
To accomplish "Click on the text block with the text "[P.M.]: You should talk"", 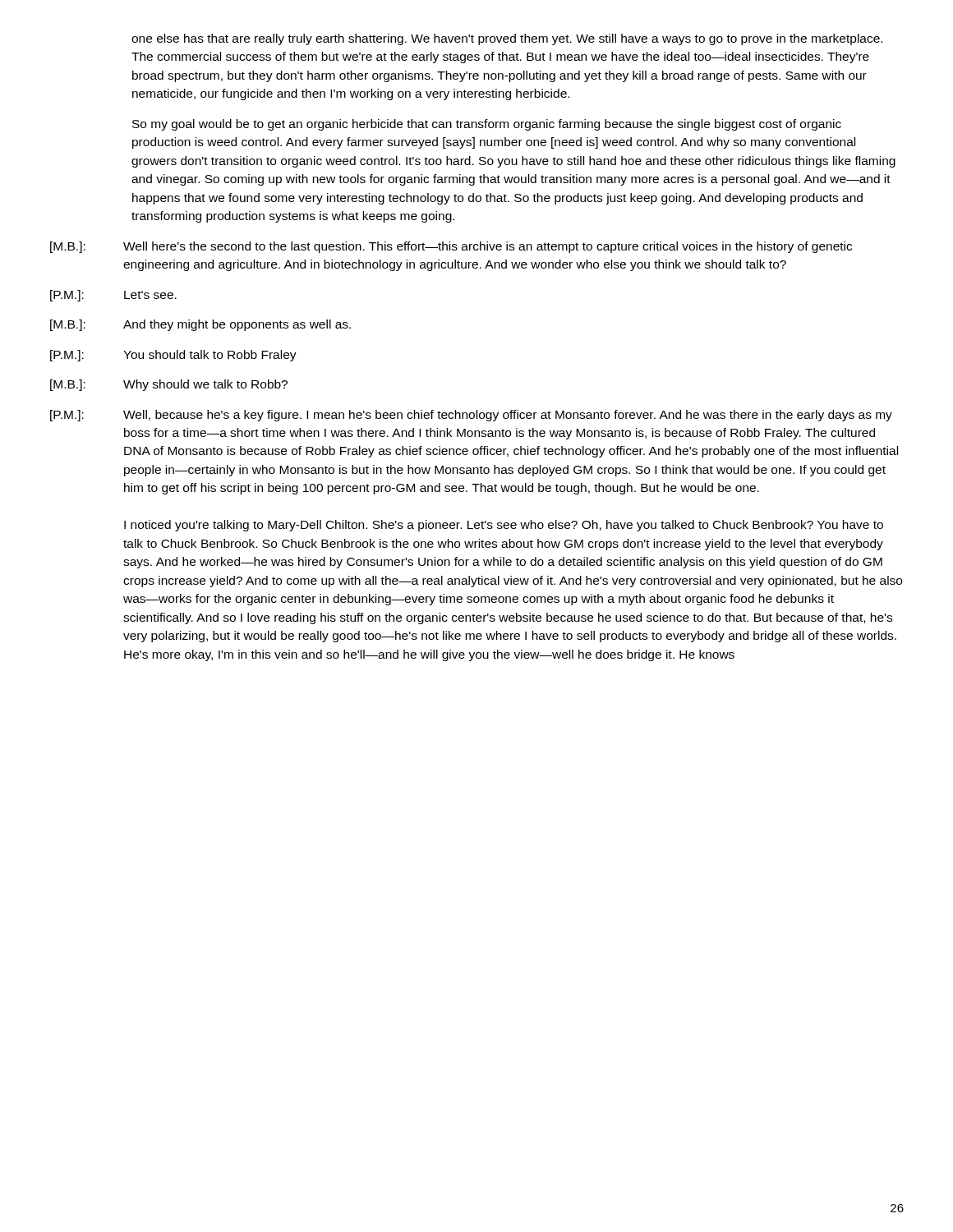I will click(173, 356).
